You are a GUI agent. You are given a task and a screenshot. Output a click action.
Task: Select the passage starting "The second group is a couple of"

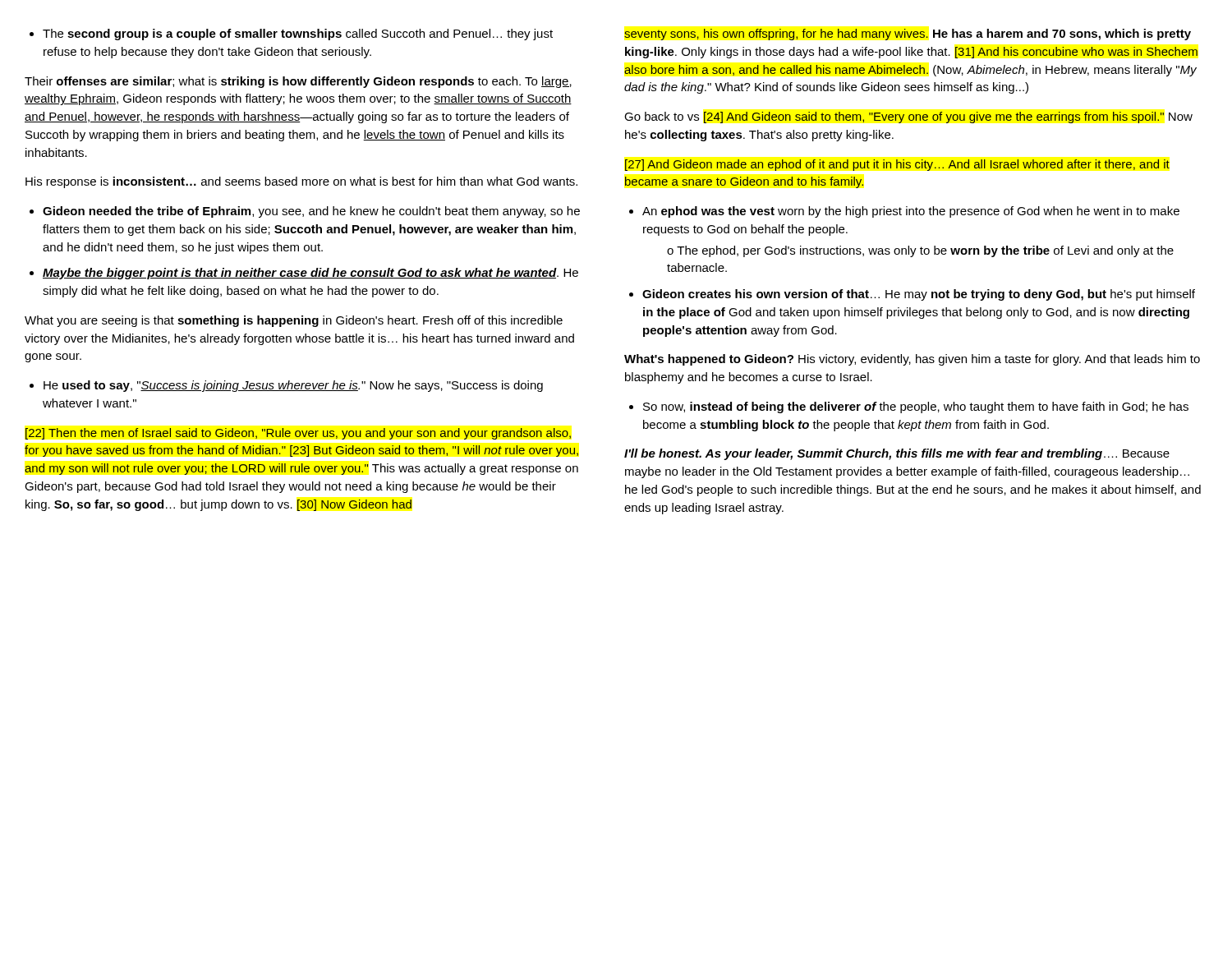tap(304, 43)
